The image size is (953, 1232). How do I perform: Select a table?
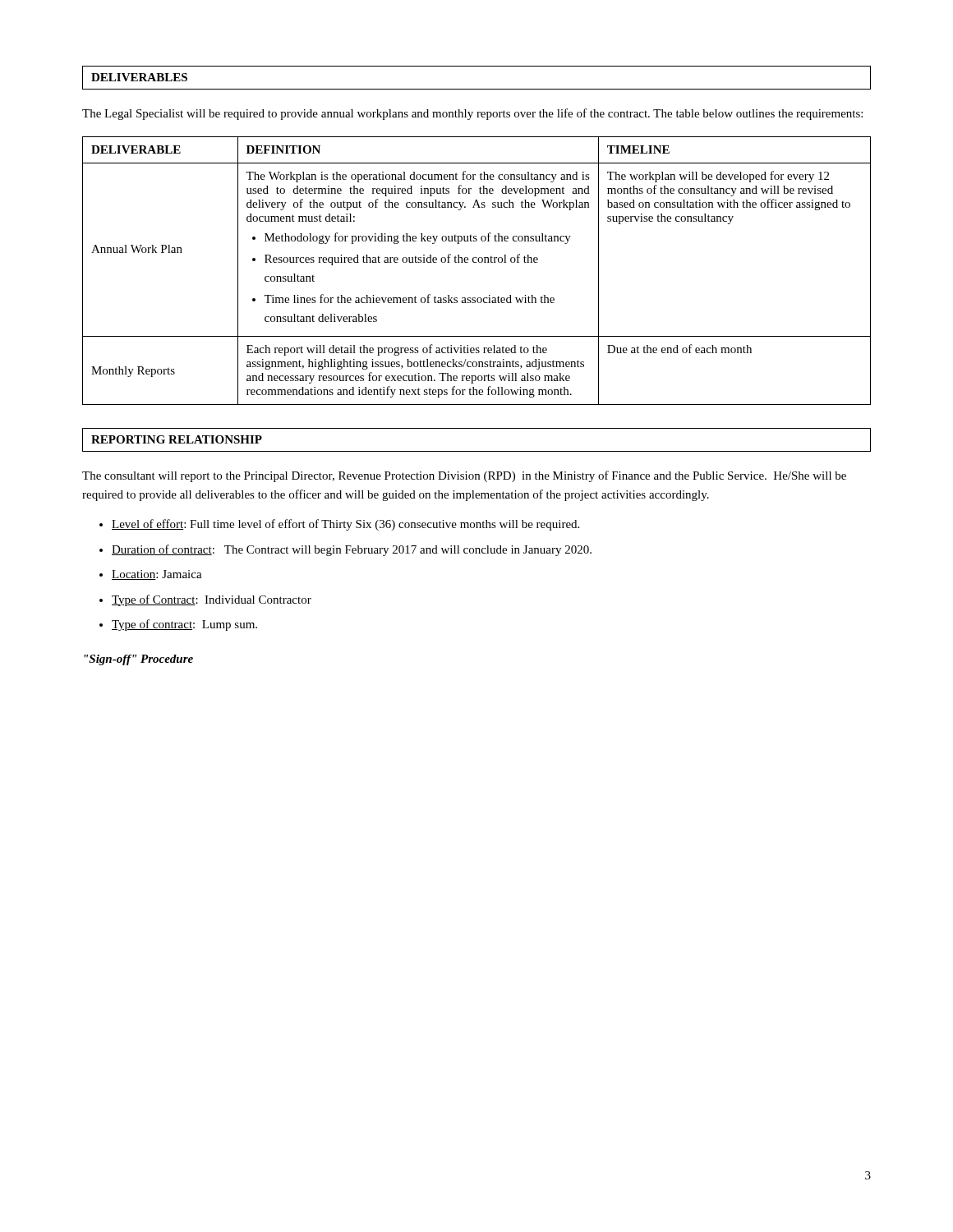(476, 270)
